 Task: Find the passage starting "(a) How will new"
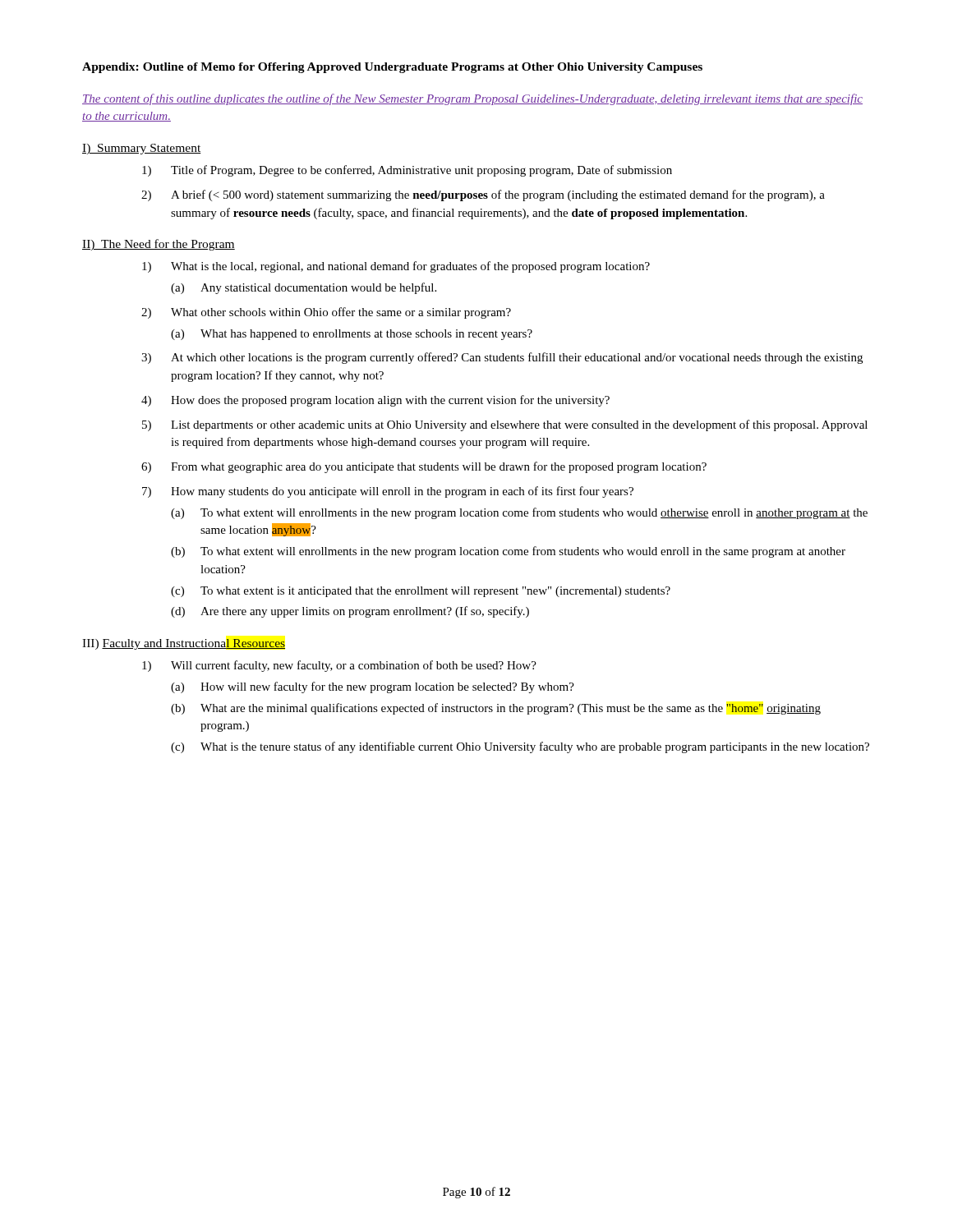tap(521, 687)
